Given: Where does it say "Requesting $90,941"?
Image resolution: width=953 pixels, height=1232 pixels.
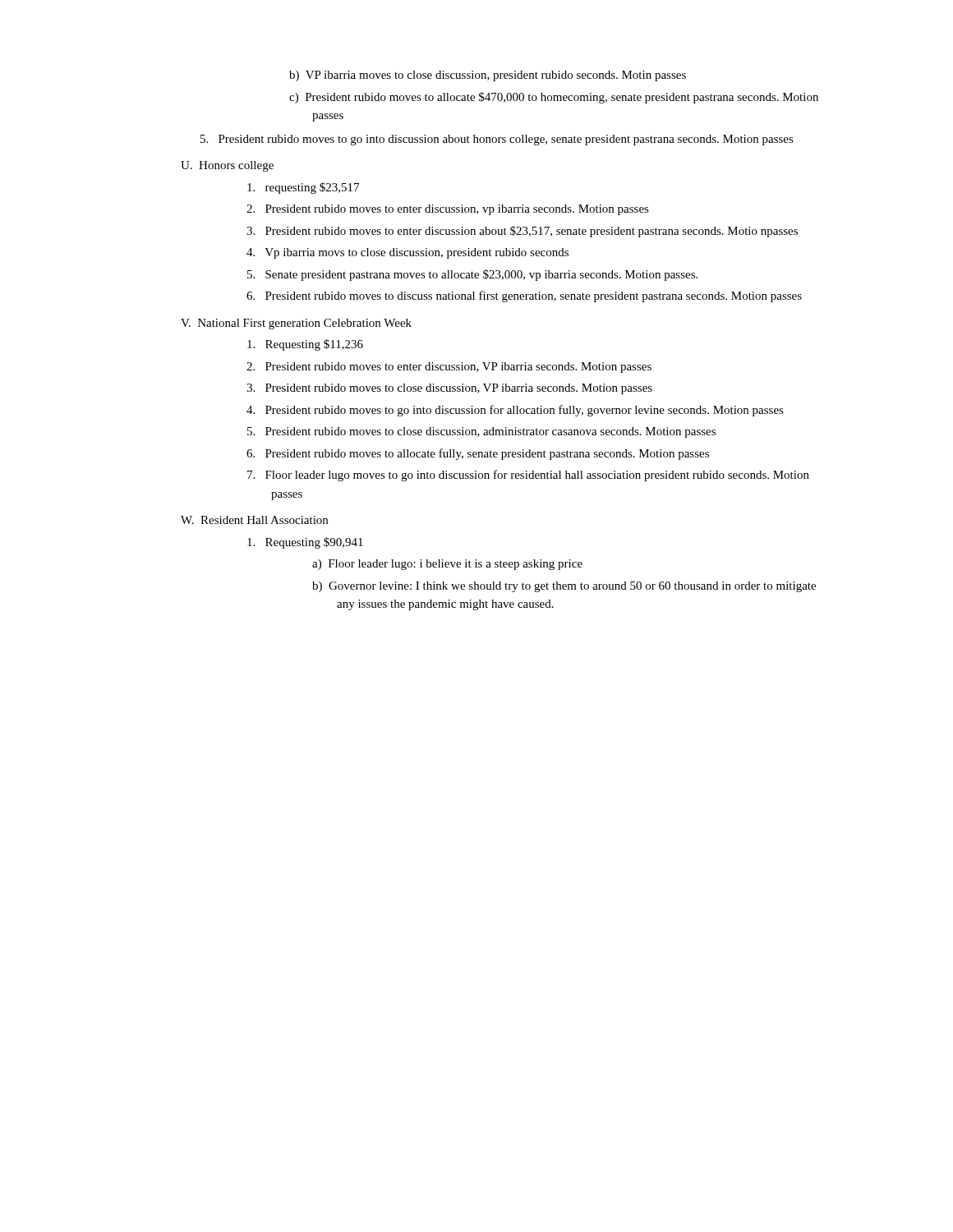Looking at the screenshot, I should click(317, 542).
